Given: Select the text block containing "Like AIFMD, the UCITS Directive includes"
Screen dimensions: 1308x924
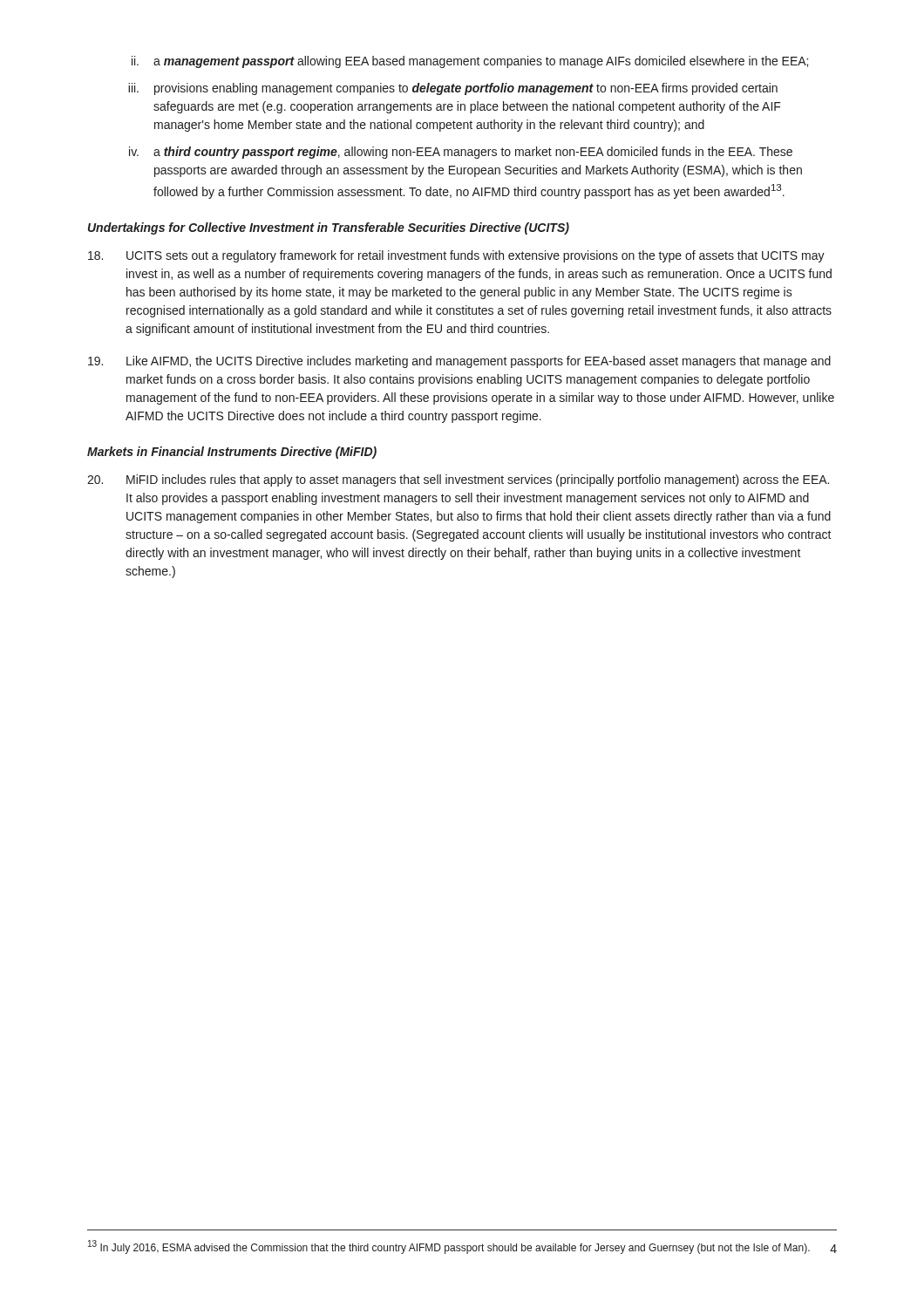Looking at the screenshot, I should [462, 389].
